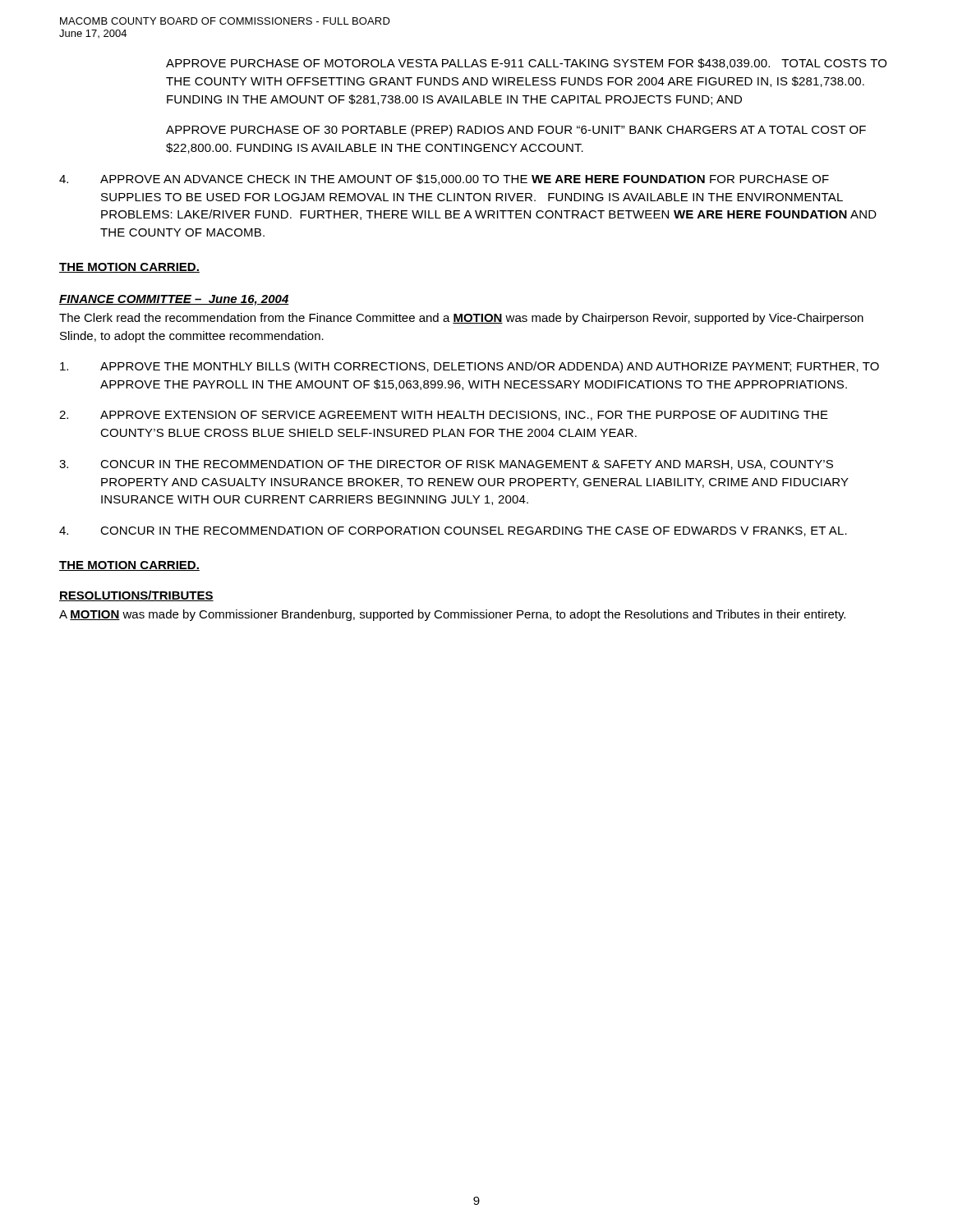Locate the region starting "FINANCE COMMITTEE –"
The image size is (953, 1232).
(174, 298)
